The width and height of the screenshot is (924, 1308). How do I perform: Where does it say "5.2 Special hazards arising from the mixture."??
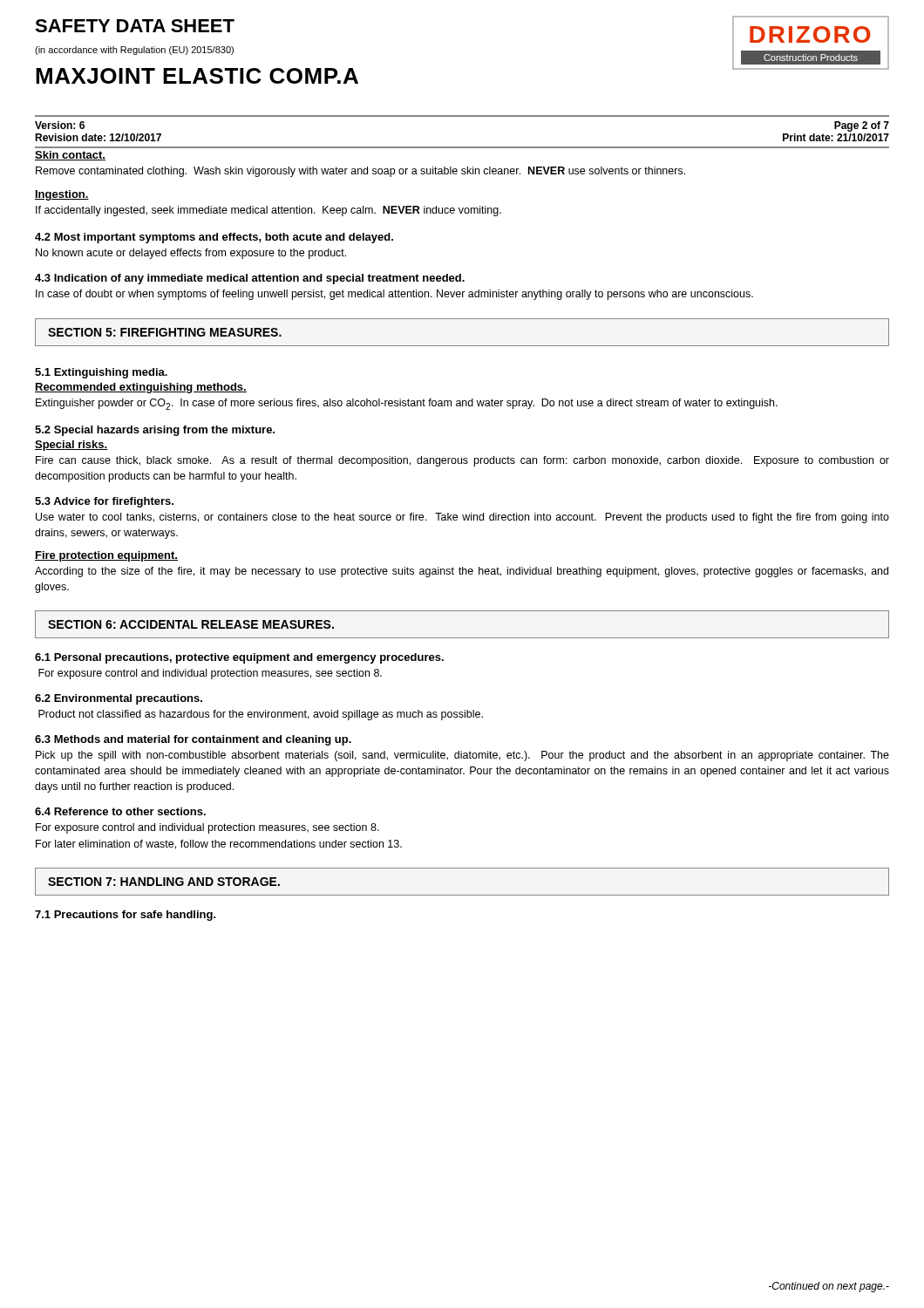click(x=155, y=430)
